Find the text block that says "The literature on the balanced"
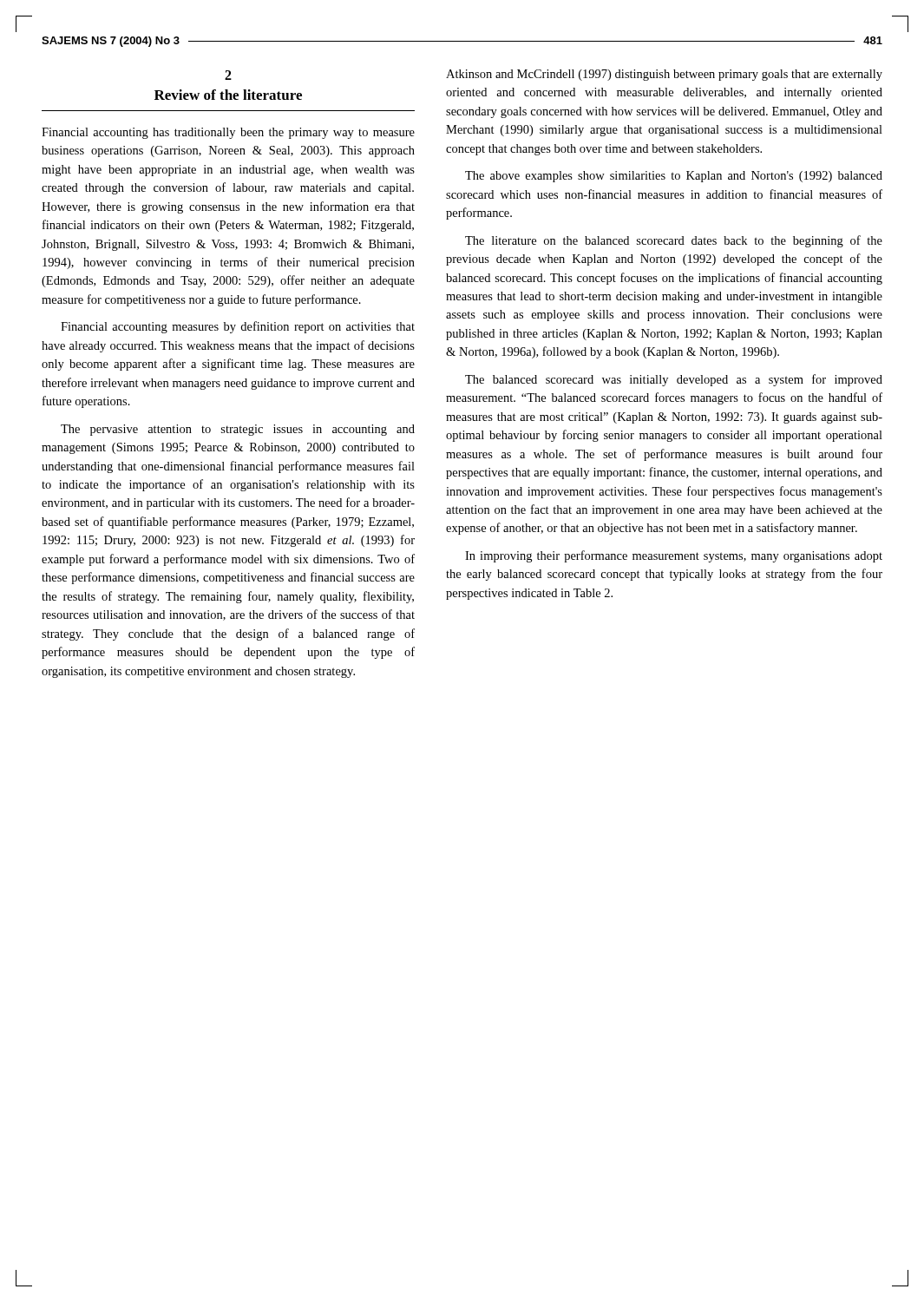Viewport: 924px width, 1302px height. (x=664, y=296)
